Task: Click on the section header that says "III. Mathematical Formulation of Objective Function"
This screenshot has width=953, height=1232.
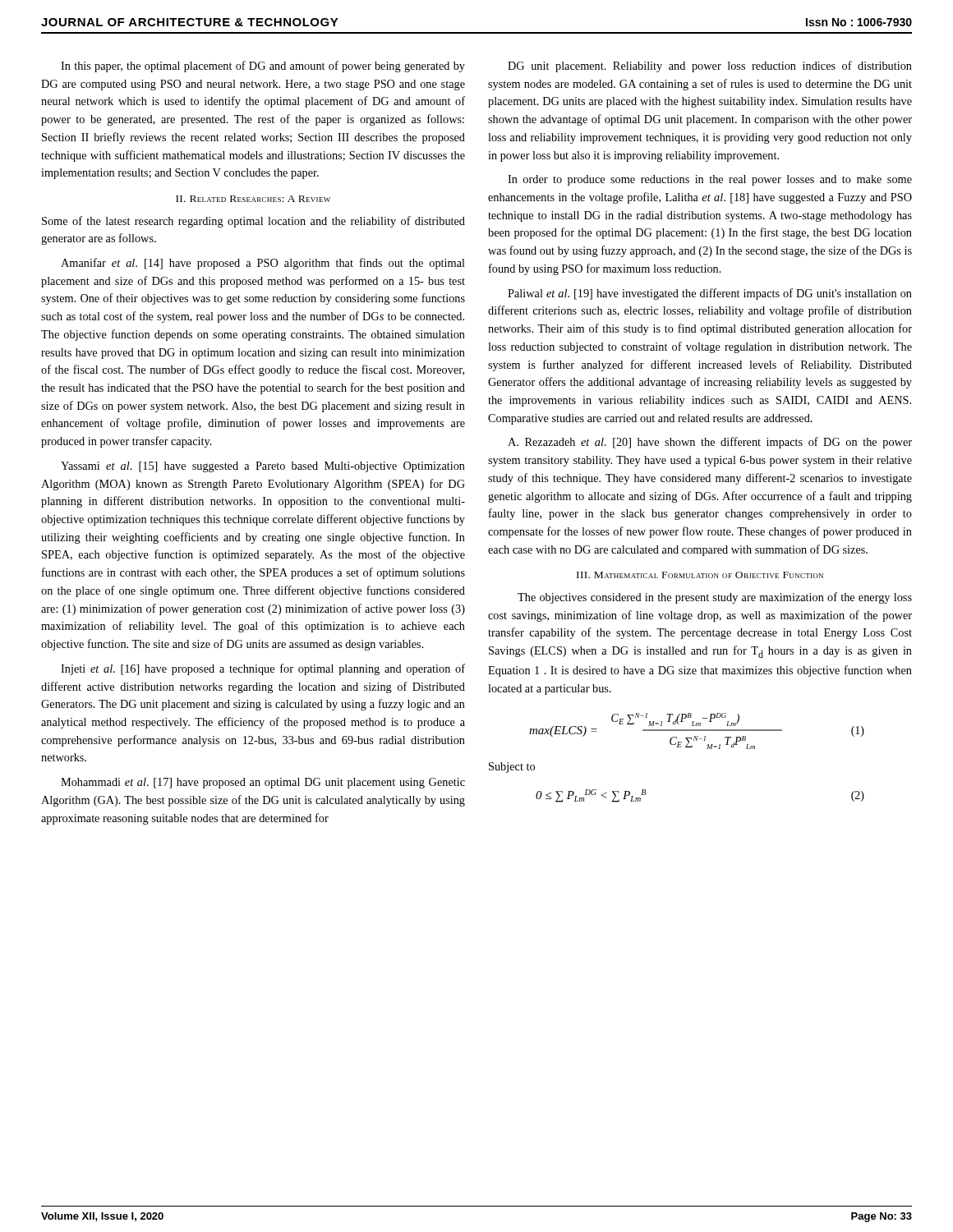Action: [x=700, y=575]
